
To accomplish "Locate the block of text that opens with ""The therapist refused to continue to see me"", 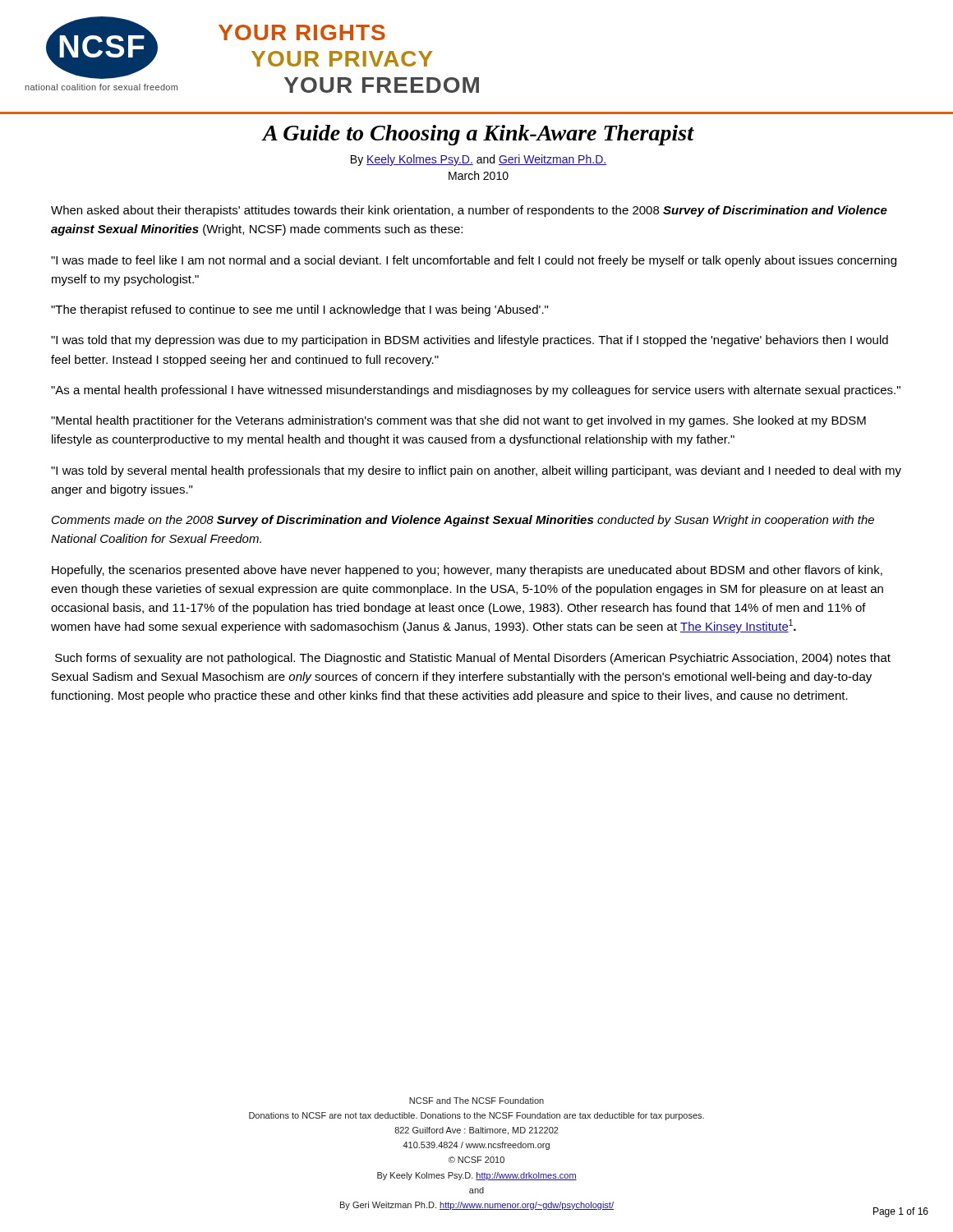I will pos(300,309).
